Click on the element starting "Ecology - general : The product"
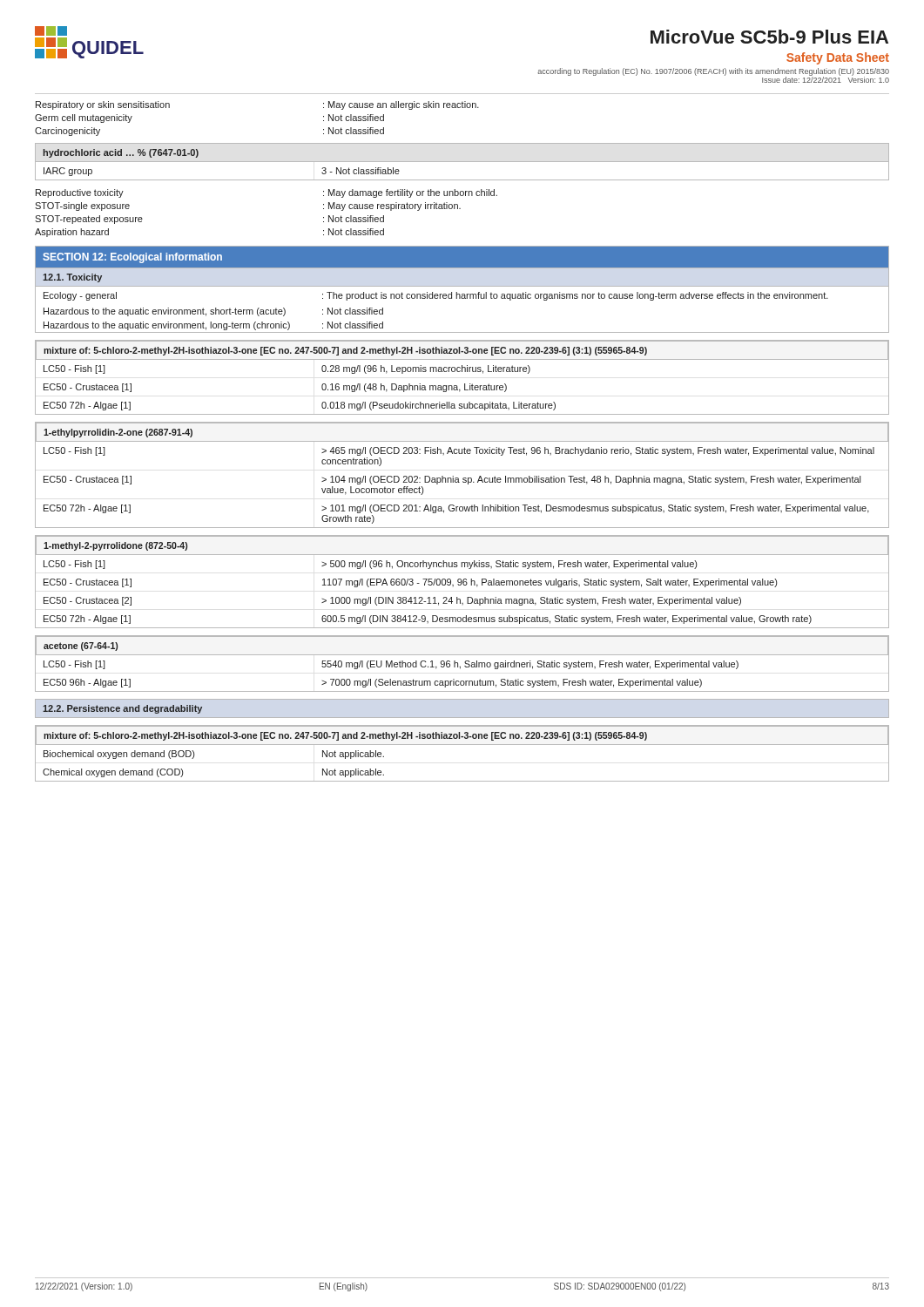This screenshot has width=924, height=1307. click(462, 295)
